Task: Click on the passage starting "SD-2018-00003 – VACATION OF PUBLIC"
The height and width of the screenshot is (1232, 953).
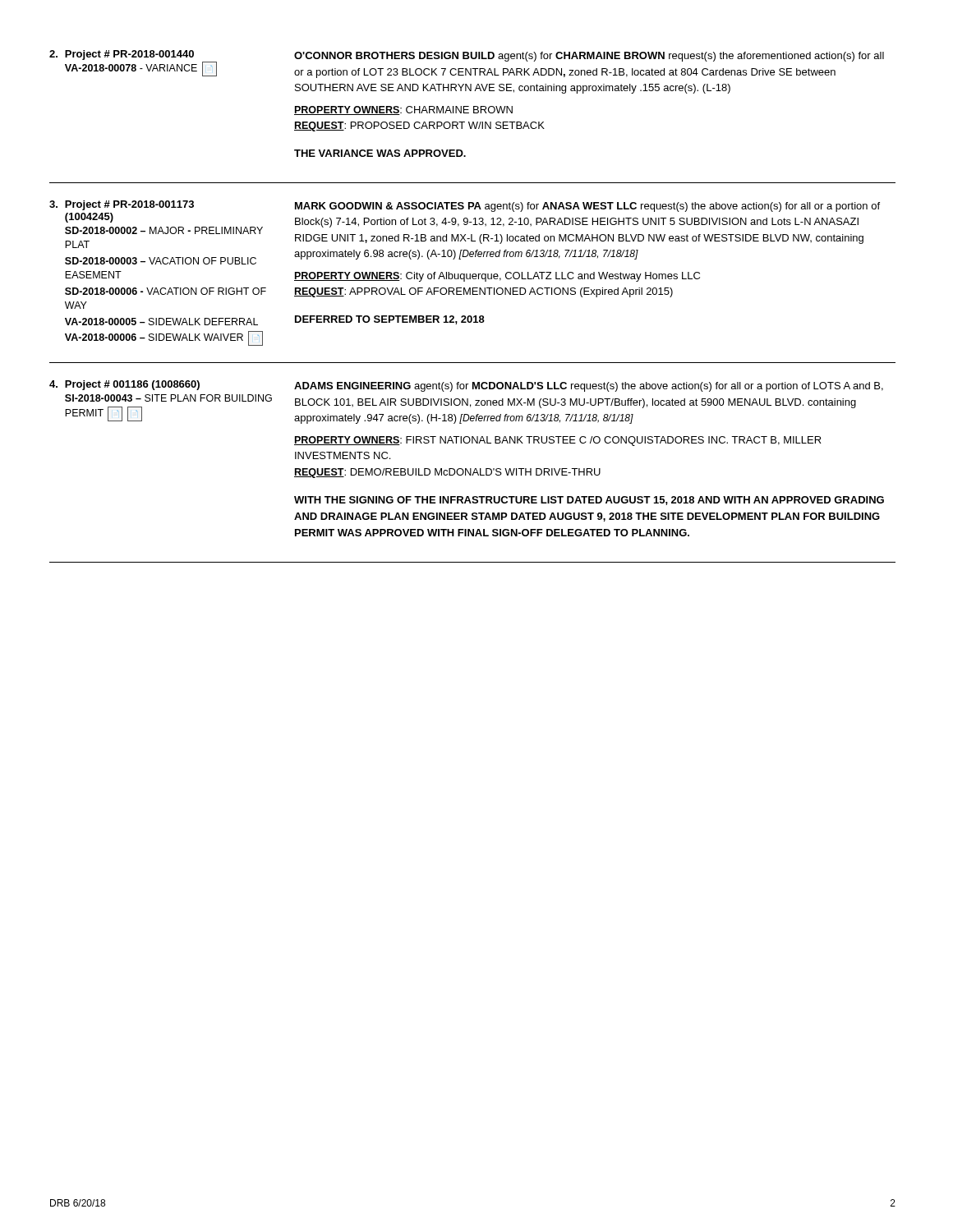Action: (x=161, y=268)
